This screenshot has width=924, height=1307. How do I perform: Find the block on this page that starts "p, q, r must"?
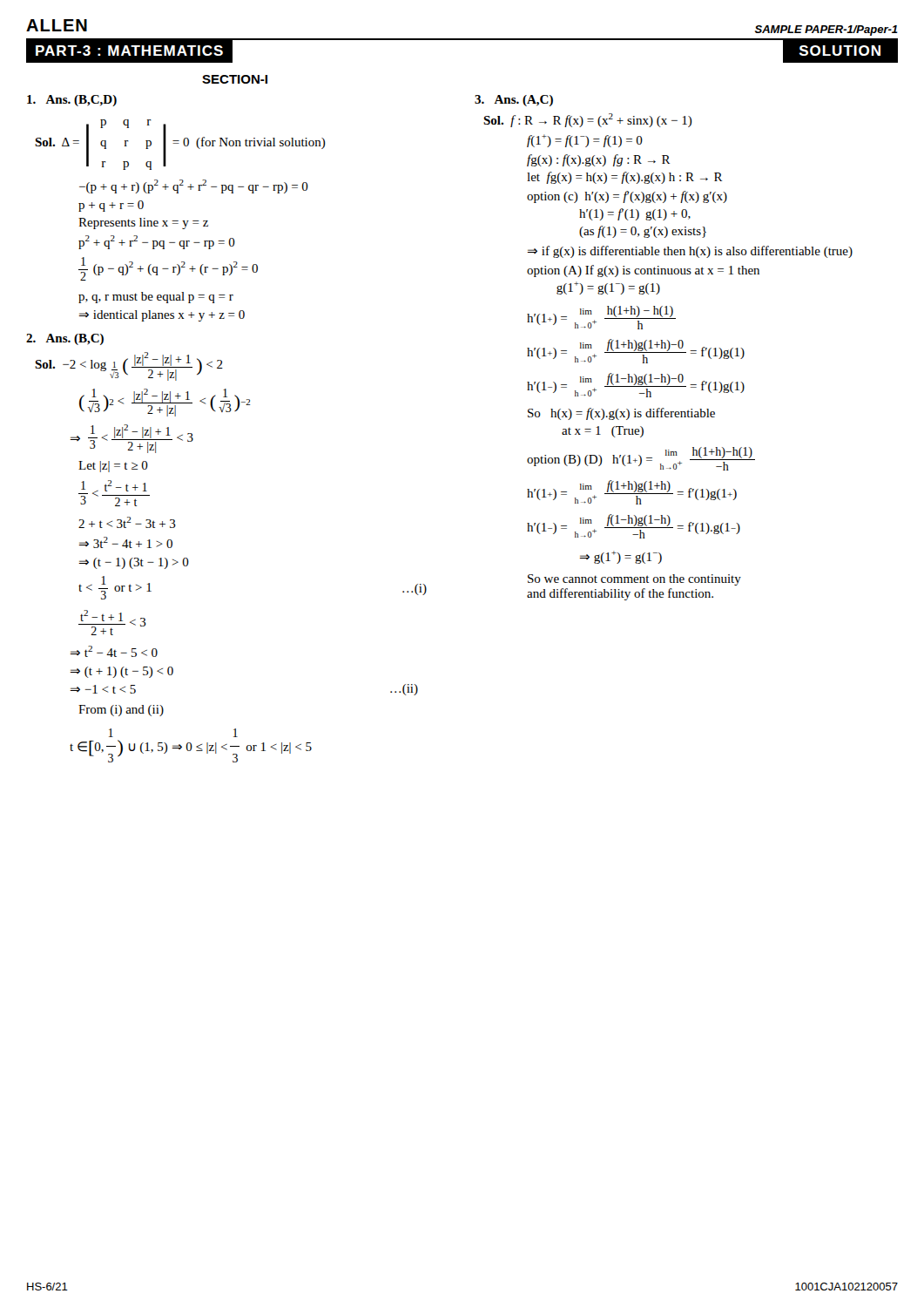click(x=156, y=296)
